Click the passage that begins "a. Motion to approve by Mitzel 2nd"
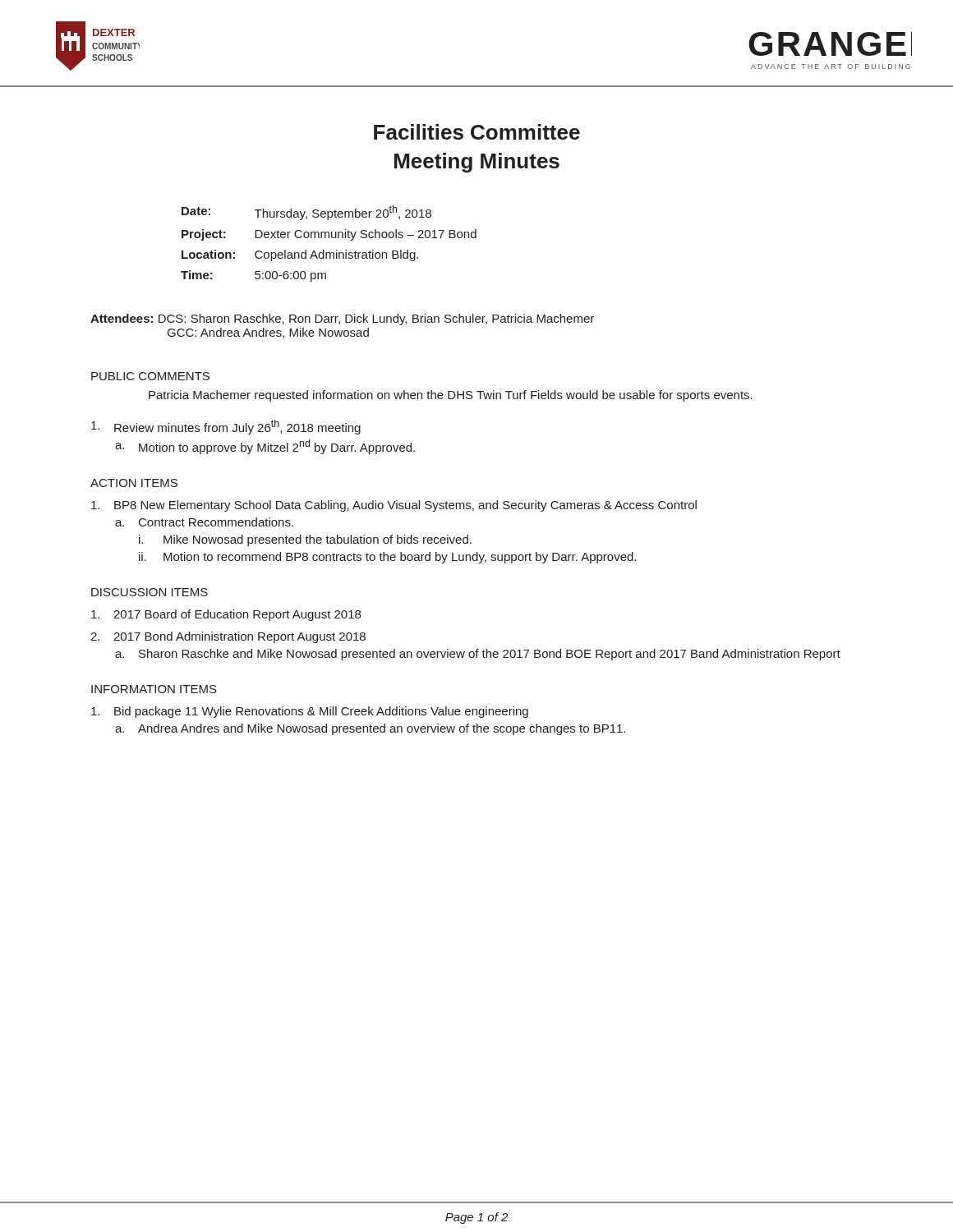Screen dimensions: 1232x953 265,446
